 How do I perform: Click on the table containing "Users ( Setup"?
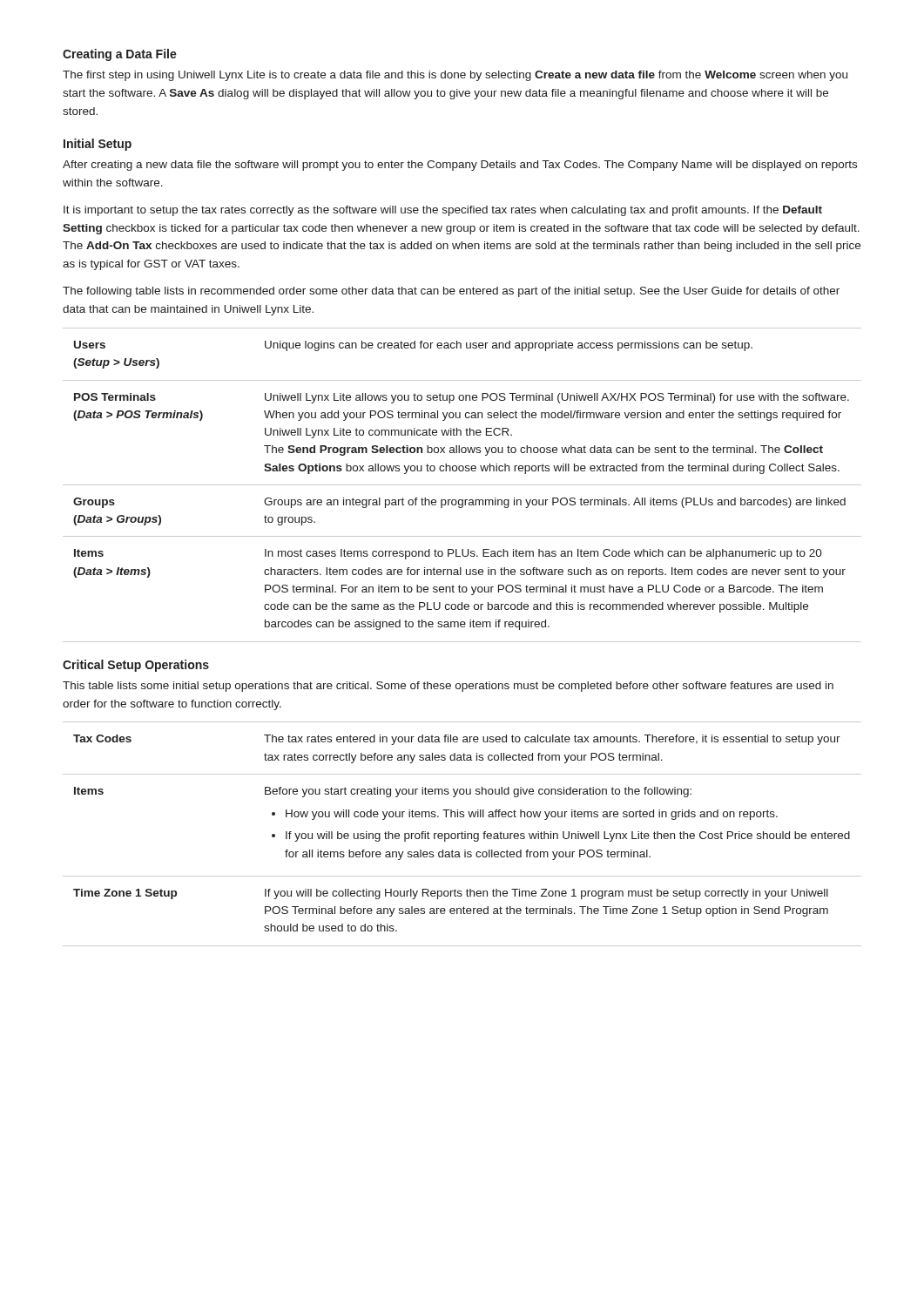[x=462, y=485]
